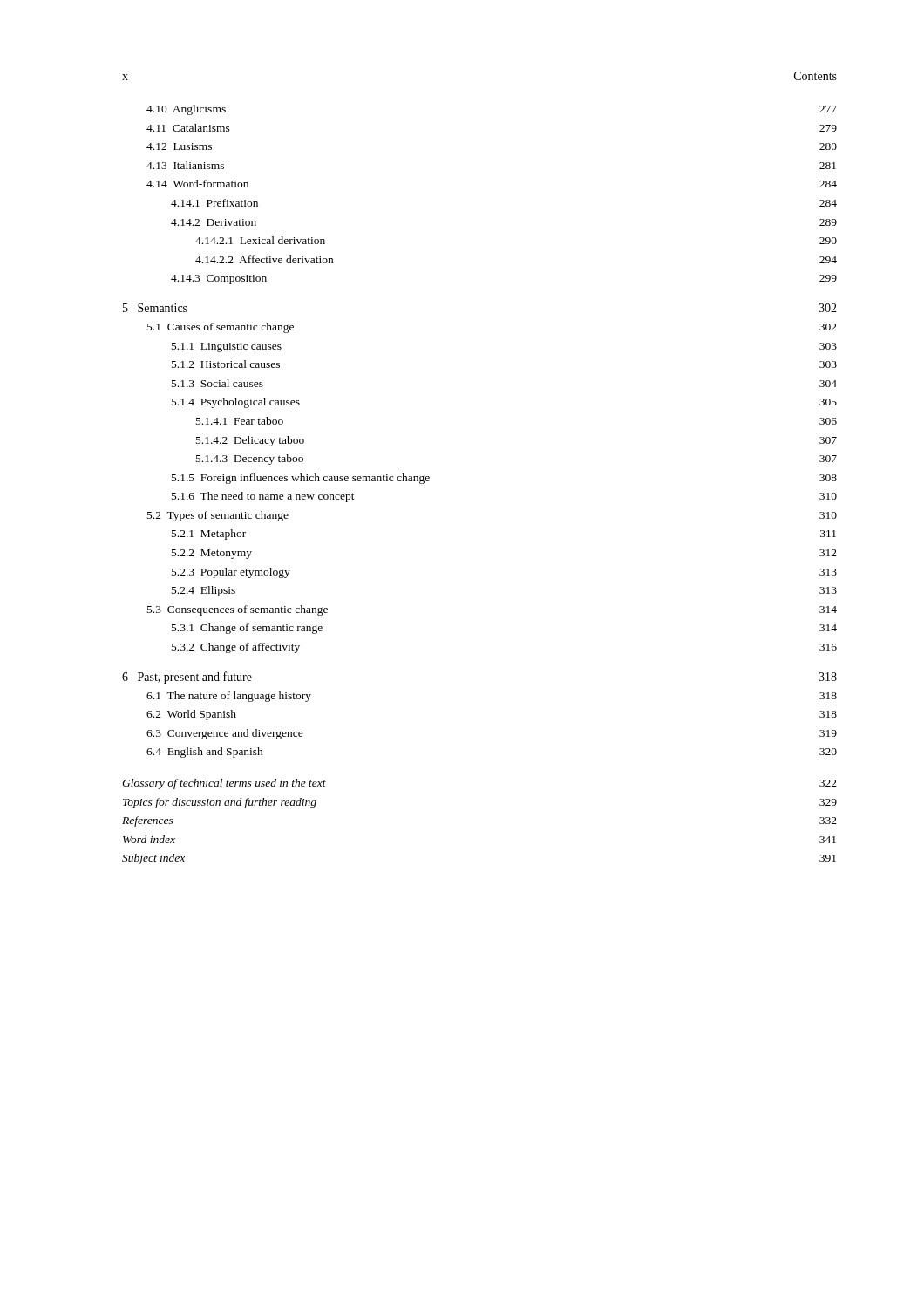
Task: Locate the text "Word index 341"
Action: [x=151, y=839]
